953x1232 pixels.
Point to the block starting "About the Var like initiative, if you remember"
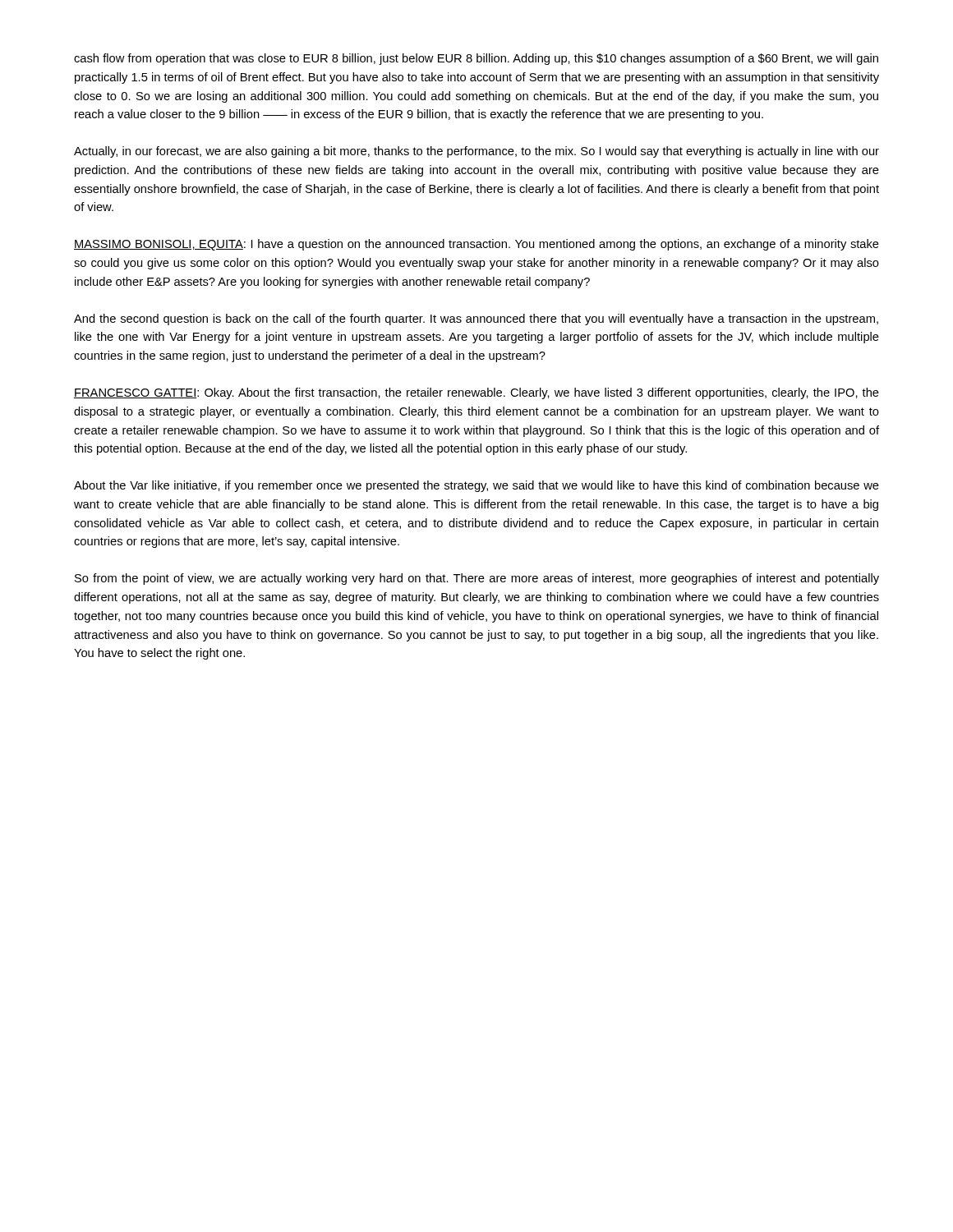(x=476, y=513)
